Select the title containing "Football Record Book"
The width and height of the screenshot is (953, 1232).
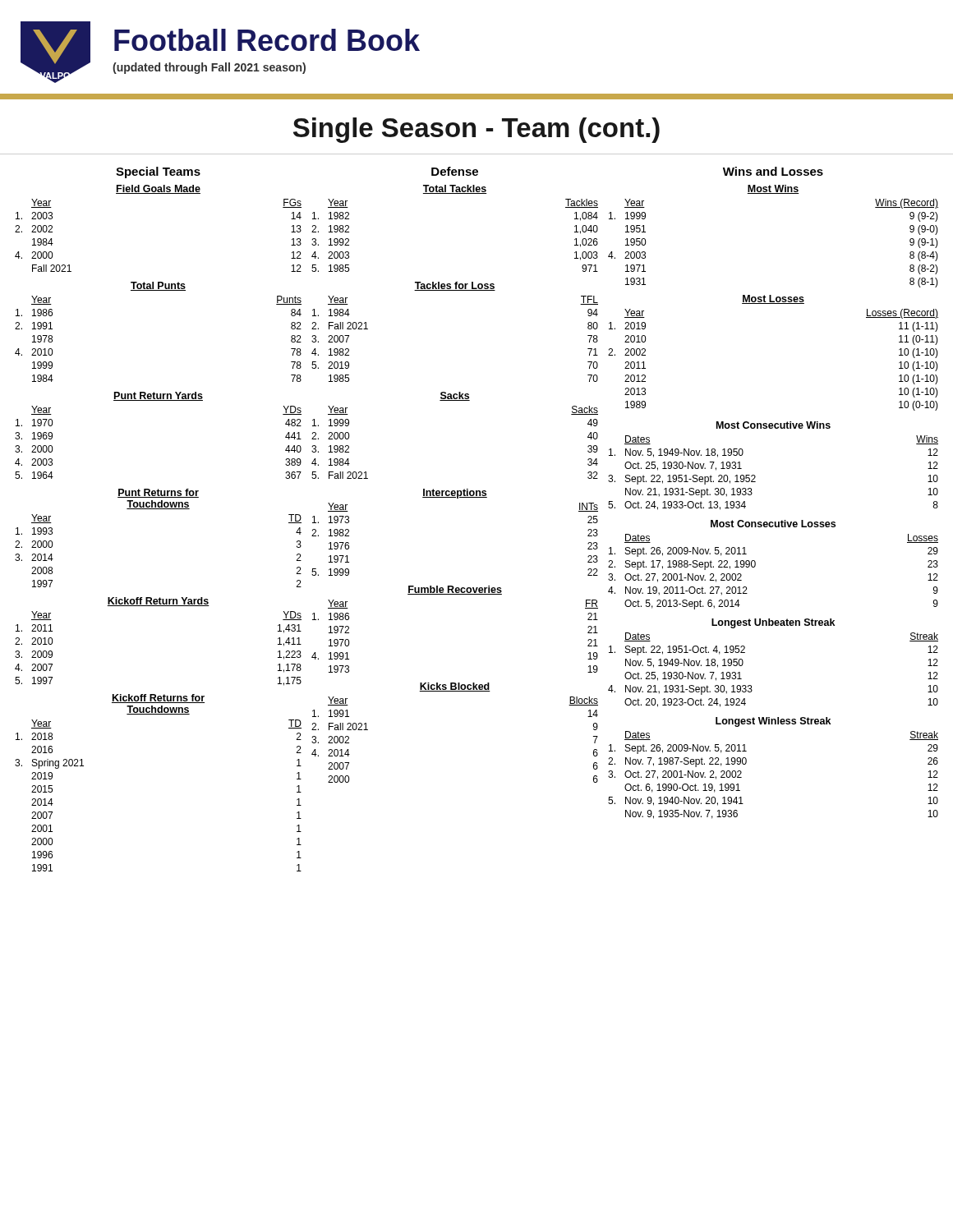(266, 41)
